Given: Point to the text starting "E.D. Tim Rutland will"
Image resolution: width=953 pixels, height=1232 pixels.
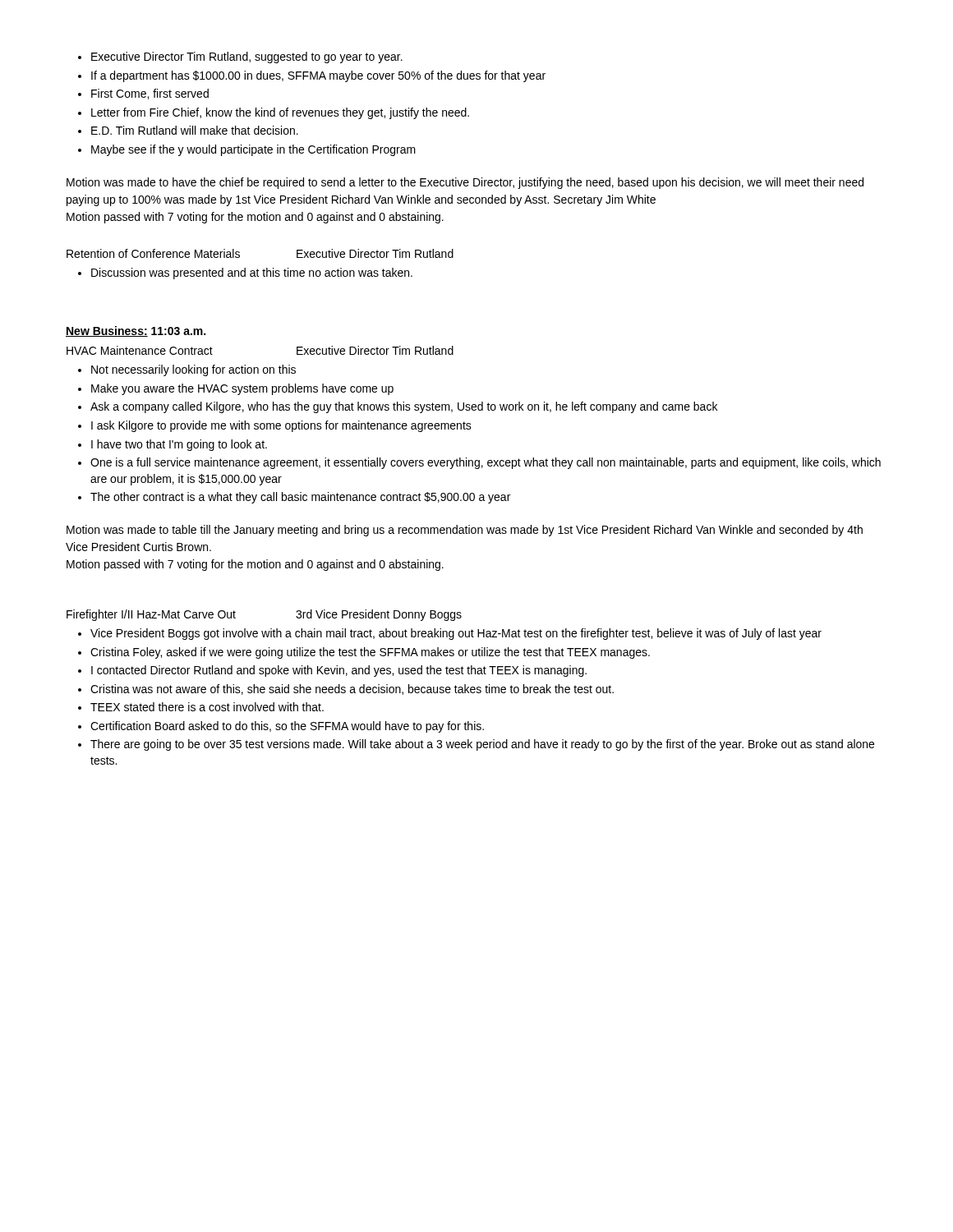Looking at the screenshot, I should (x=188, y=130).
